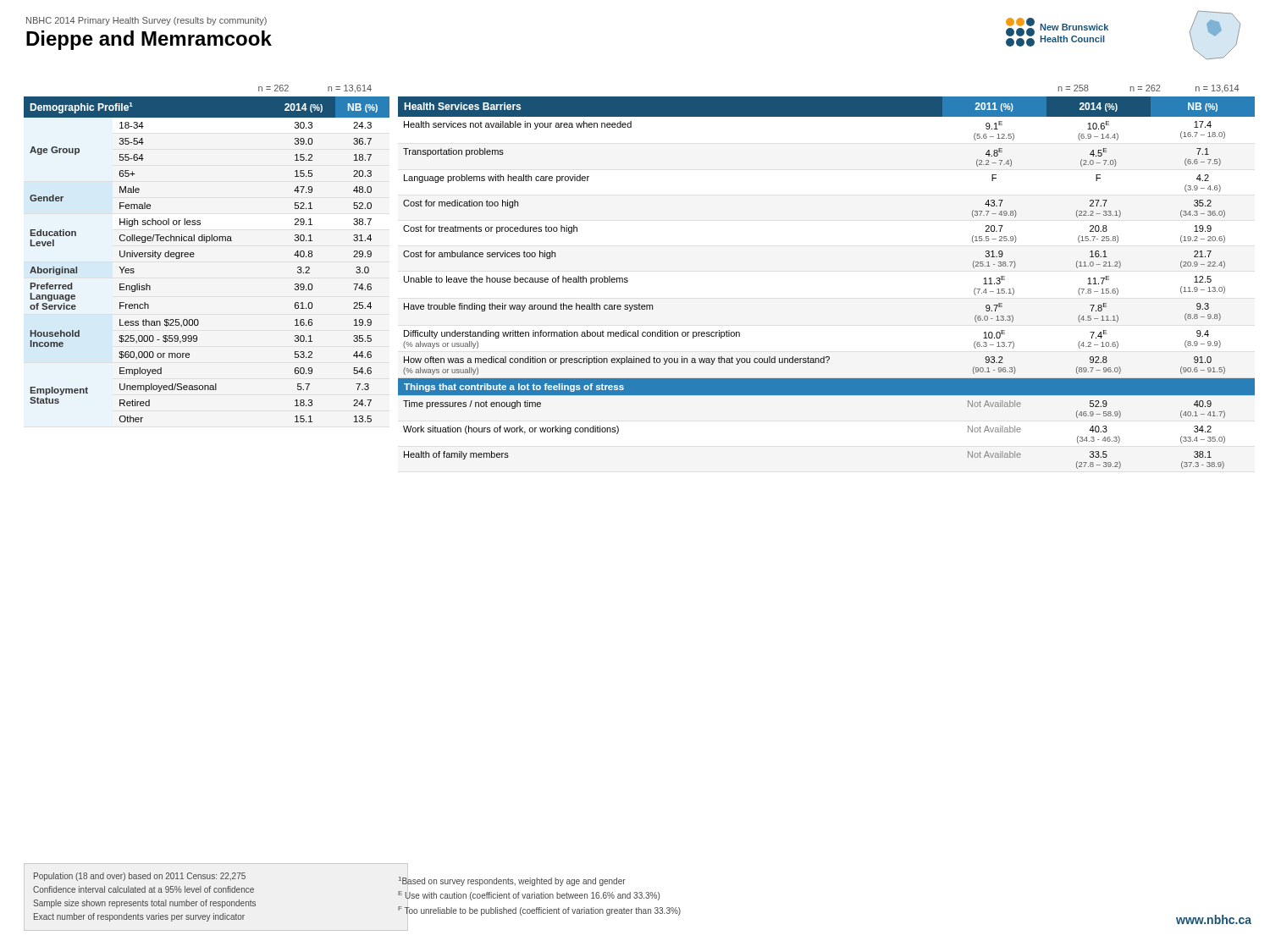This screenshot has width=1270, height=952.
Task: Find the table that mentions "Not Available"
Action: [826, 284]
